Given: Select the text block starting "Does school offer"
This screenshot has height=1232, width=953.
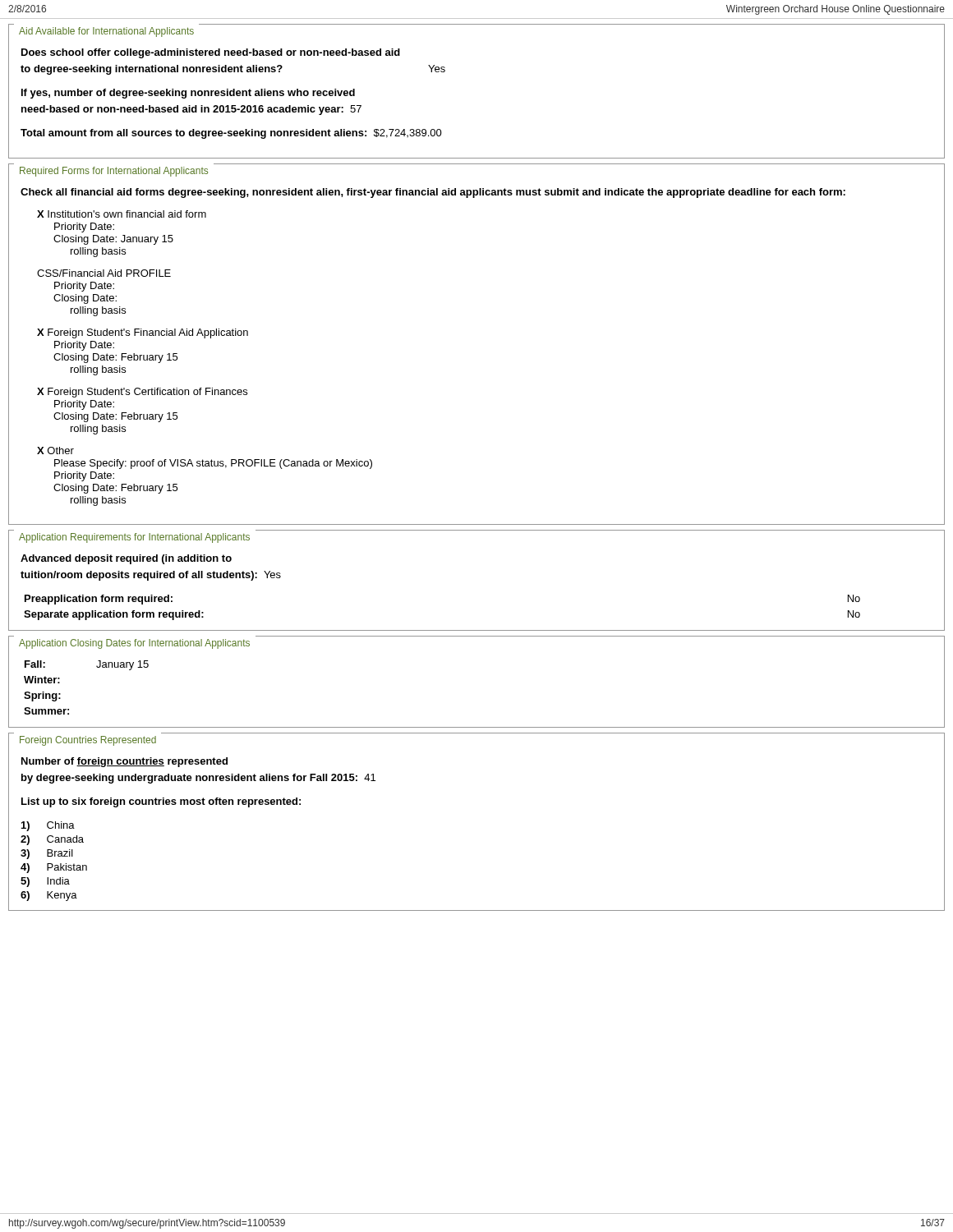Looking at the screenshot, I should pos(233,60).
